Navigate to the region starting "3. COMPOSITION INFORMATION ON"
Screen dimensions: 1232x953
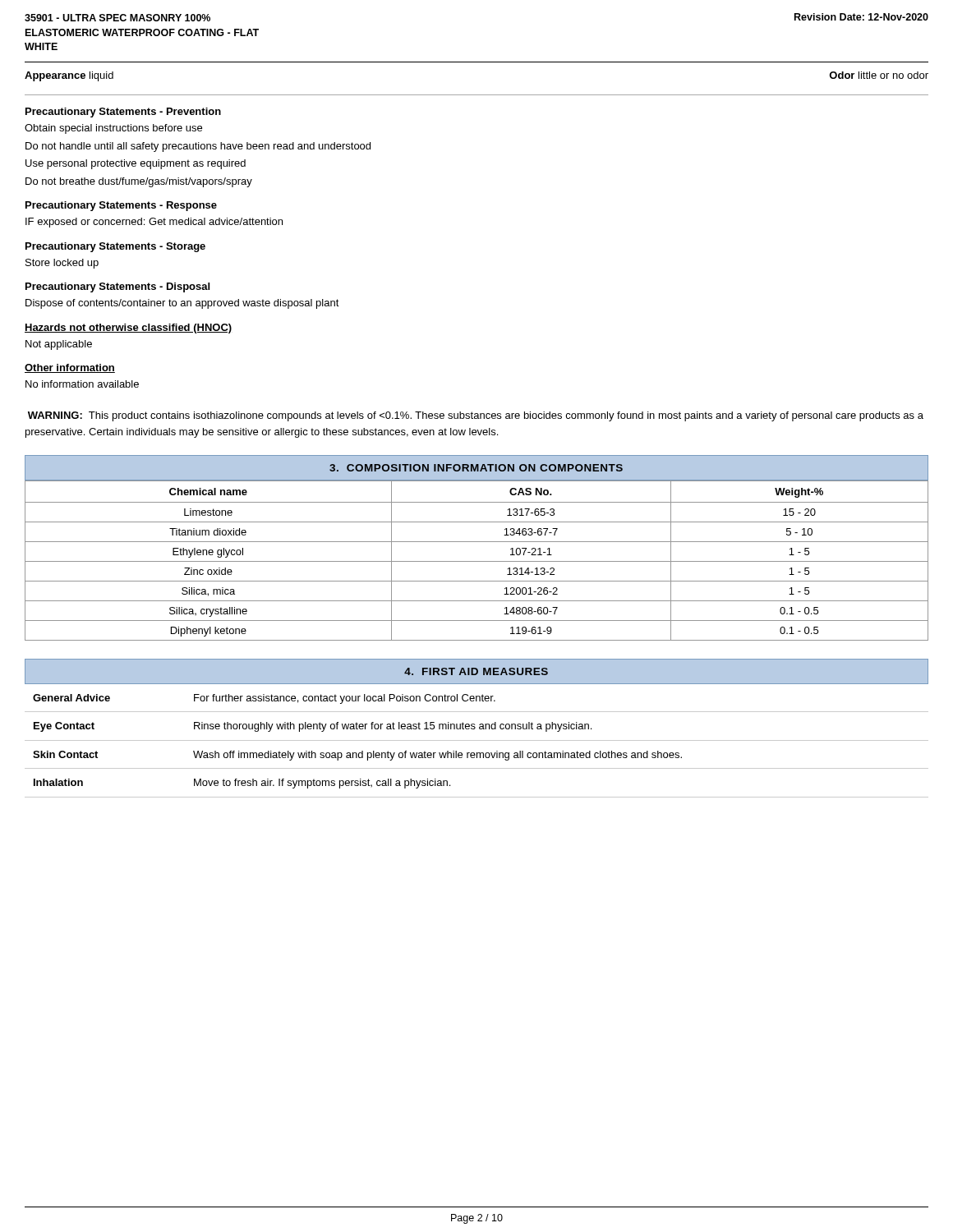click(476, 468)
